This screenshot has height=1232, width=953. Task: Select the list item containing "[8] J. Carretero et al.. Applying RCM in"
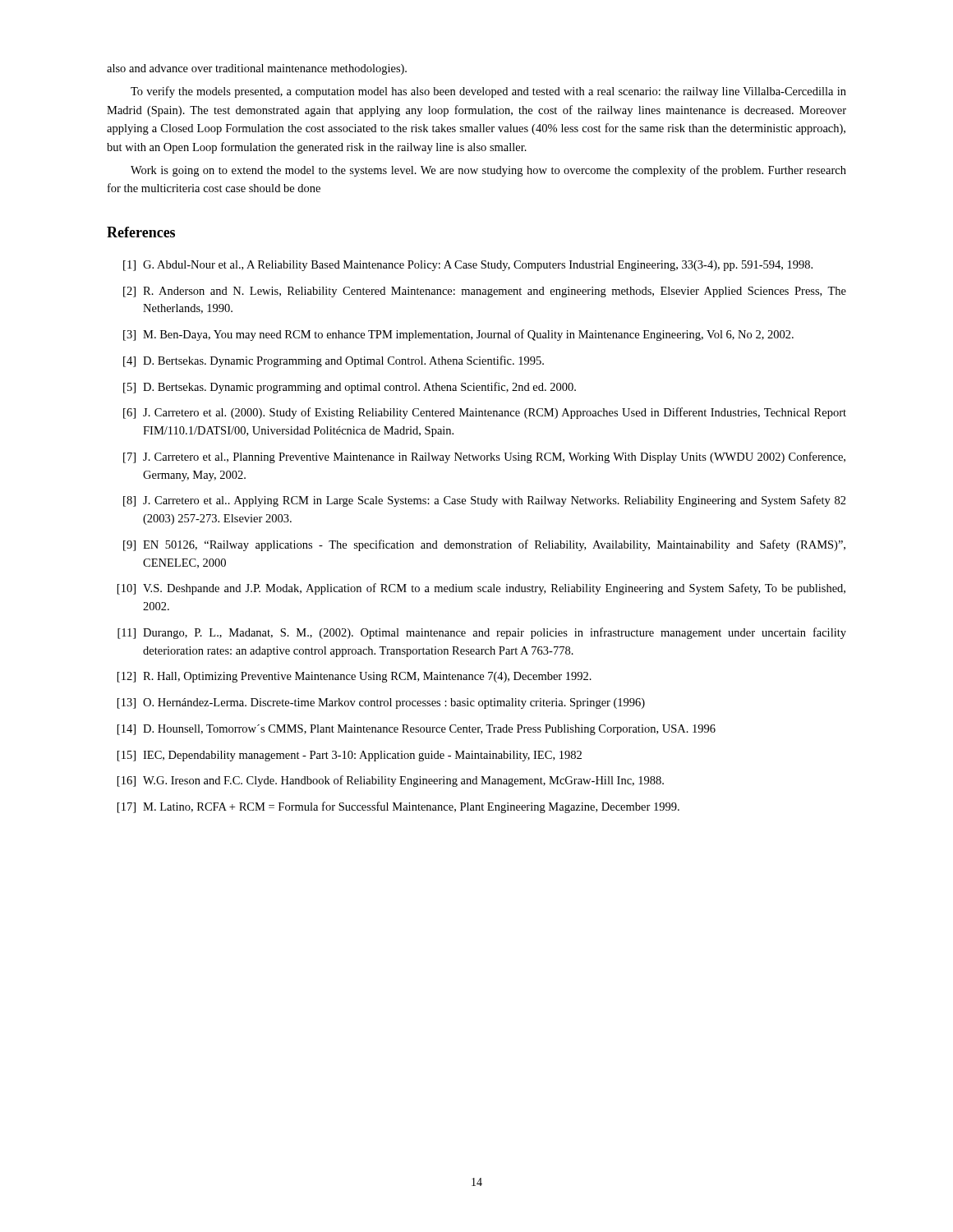476,510
